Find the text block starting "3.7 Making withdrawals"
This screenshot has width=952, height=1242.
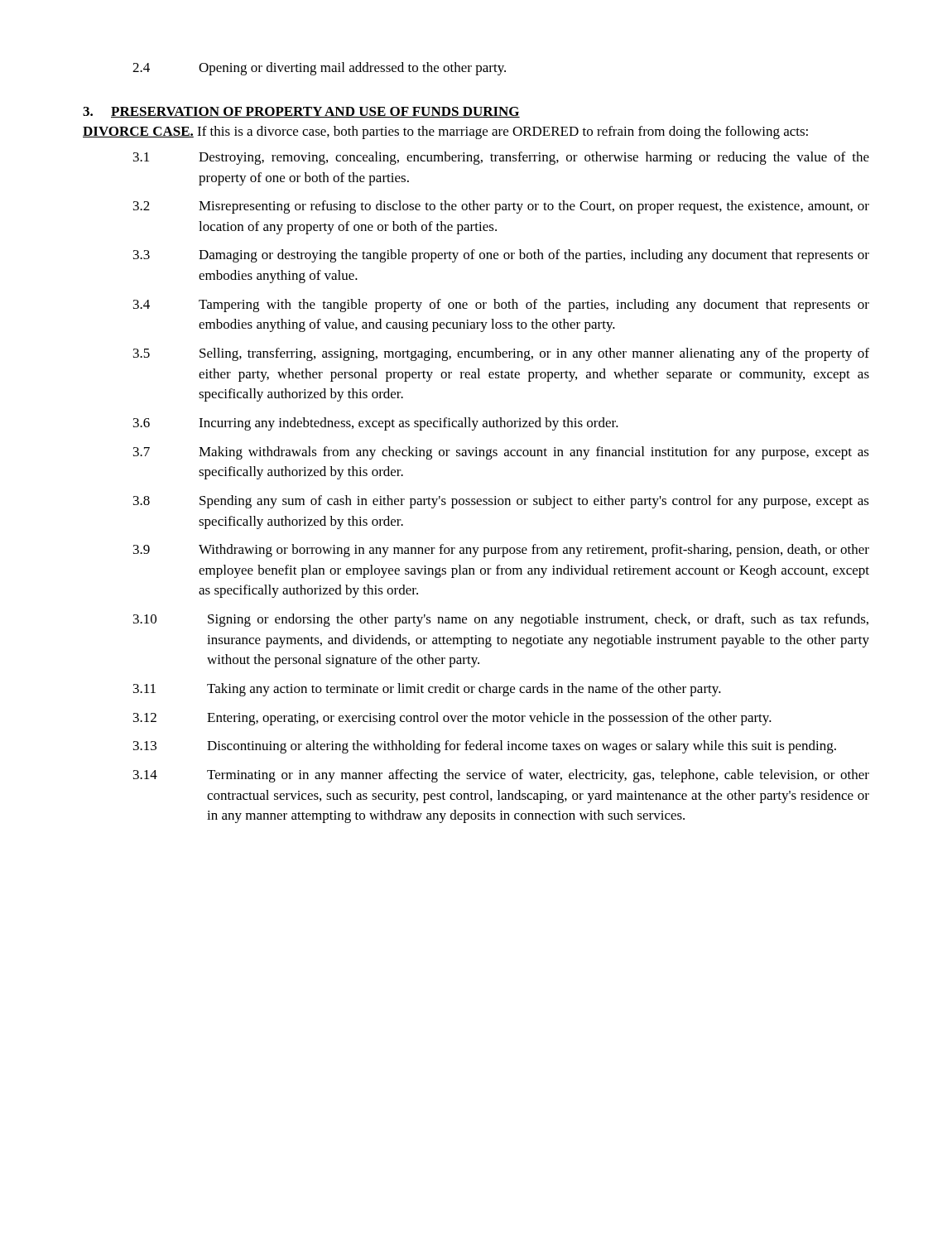coord(476,462)
